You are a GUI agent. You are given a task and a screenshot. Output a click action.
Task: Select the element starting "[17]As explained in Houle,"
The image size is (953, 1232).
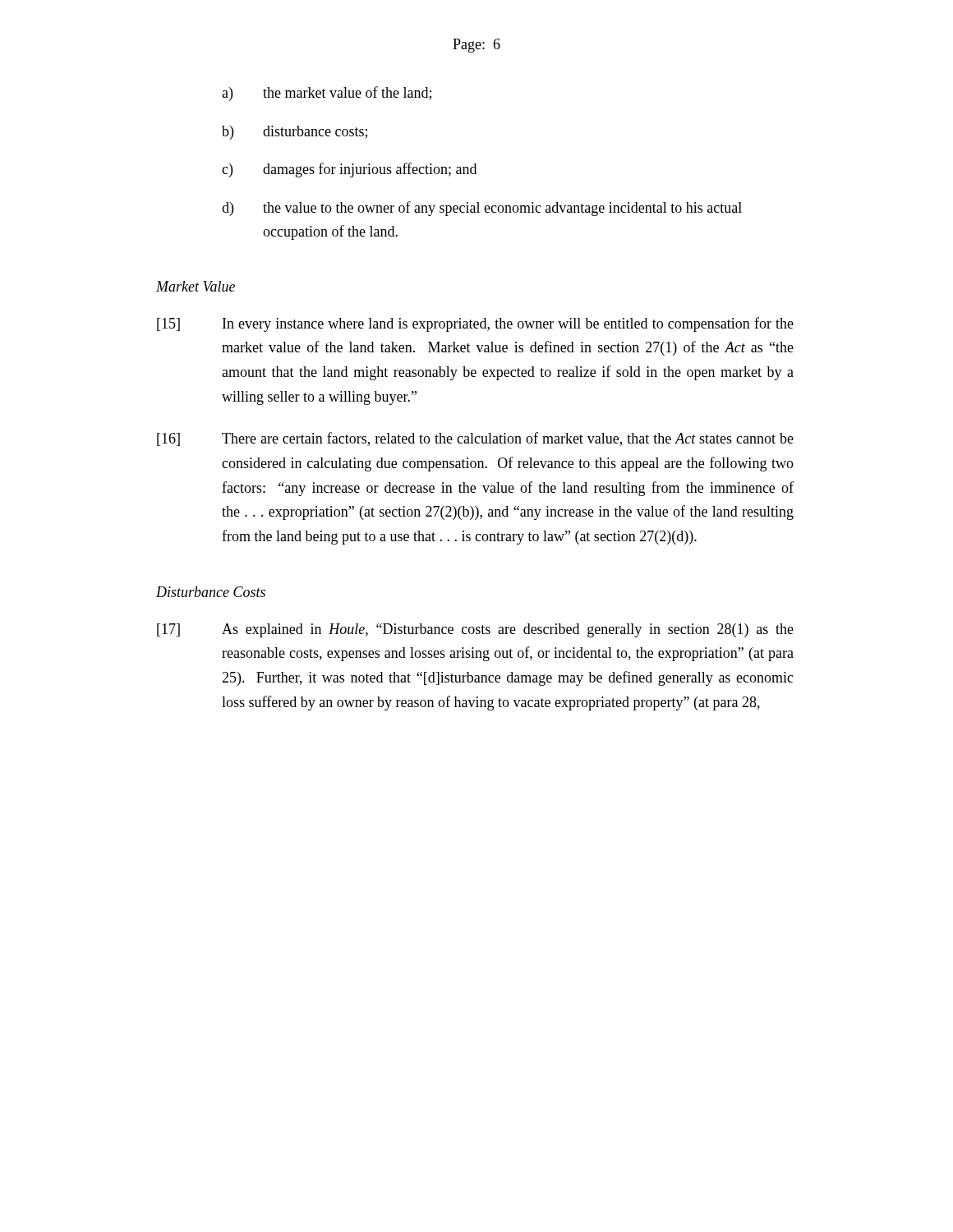(475, 666)
